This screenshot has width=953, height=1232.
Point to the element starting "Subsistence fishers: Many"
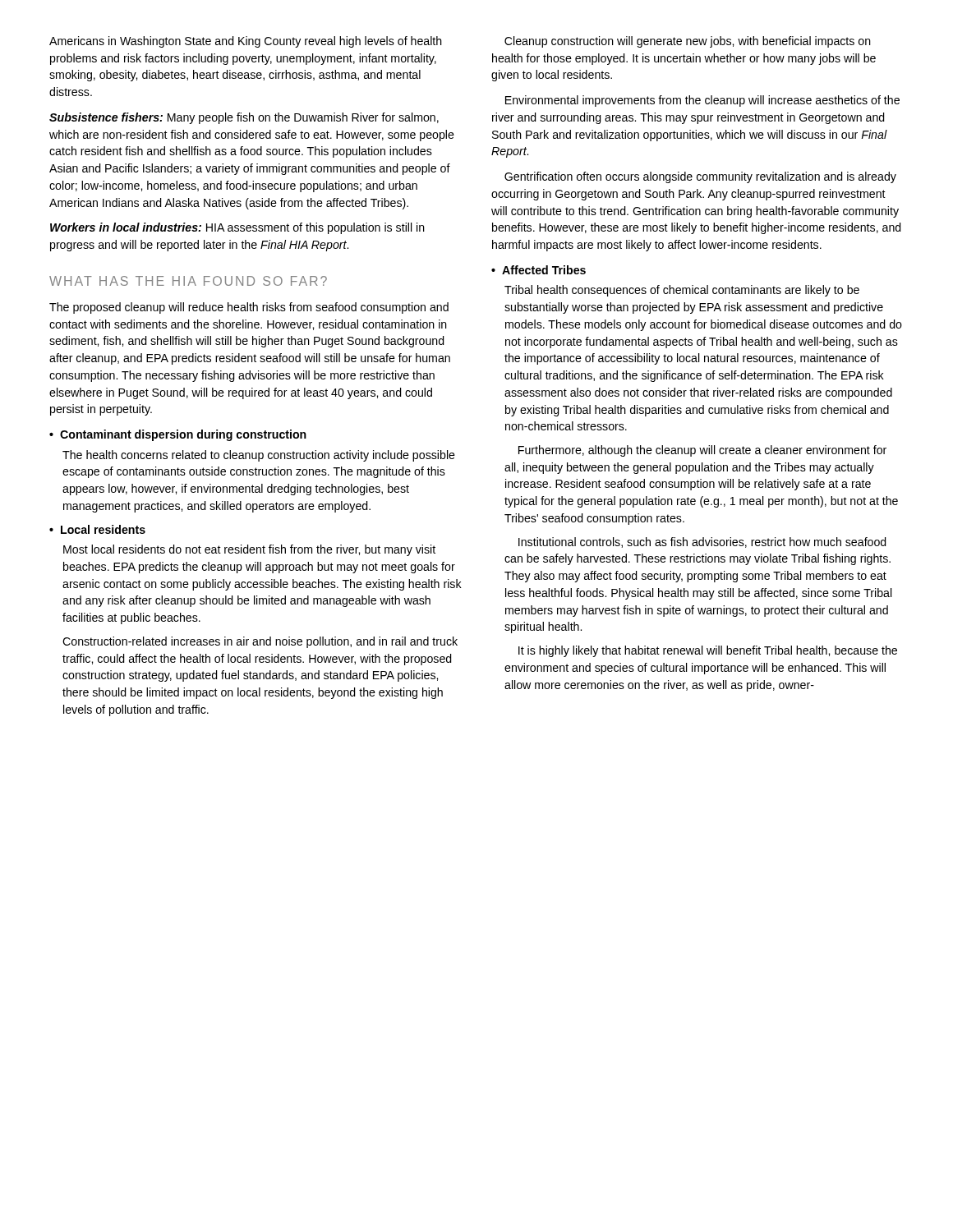coord(252,160)
